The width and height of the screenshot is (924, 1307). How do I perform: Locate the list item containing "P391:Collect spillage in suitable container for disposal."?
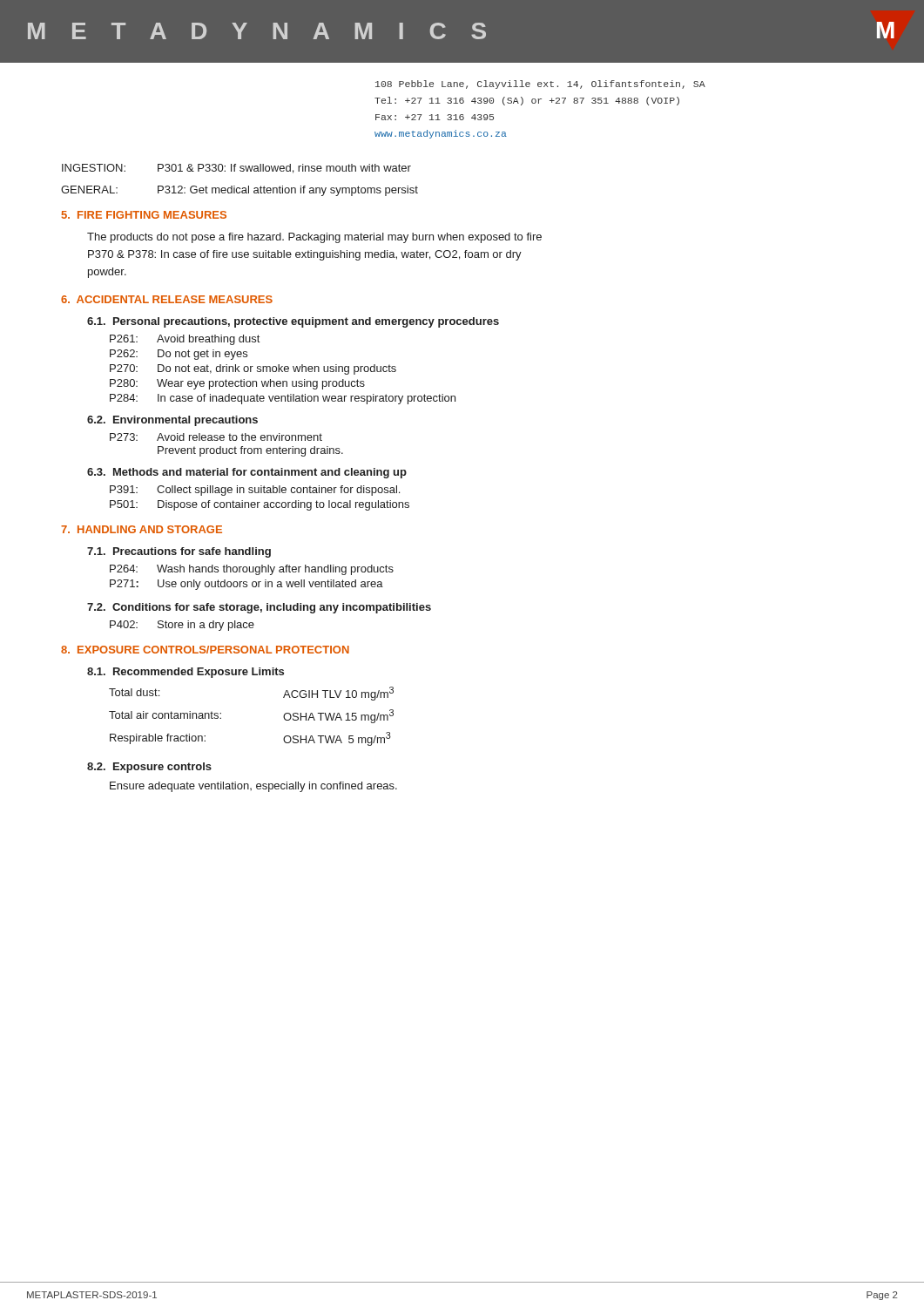255,490
